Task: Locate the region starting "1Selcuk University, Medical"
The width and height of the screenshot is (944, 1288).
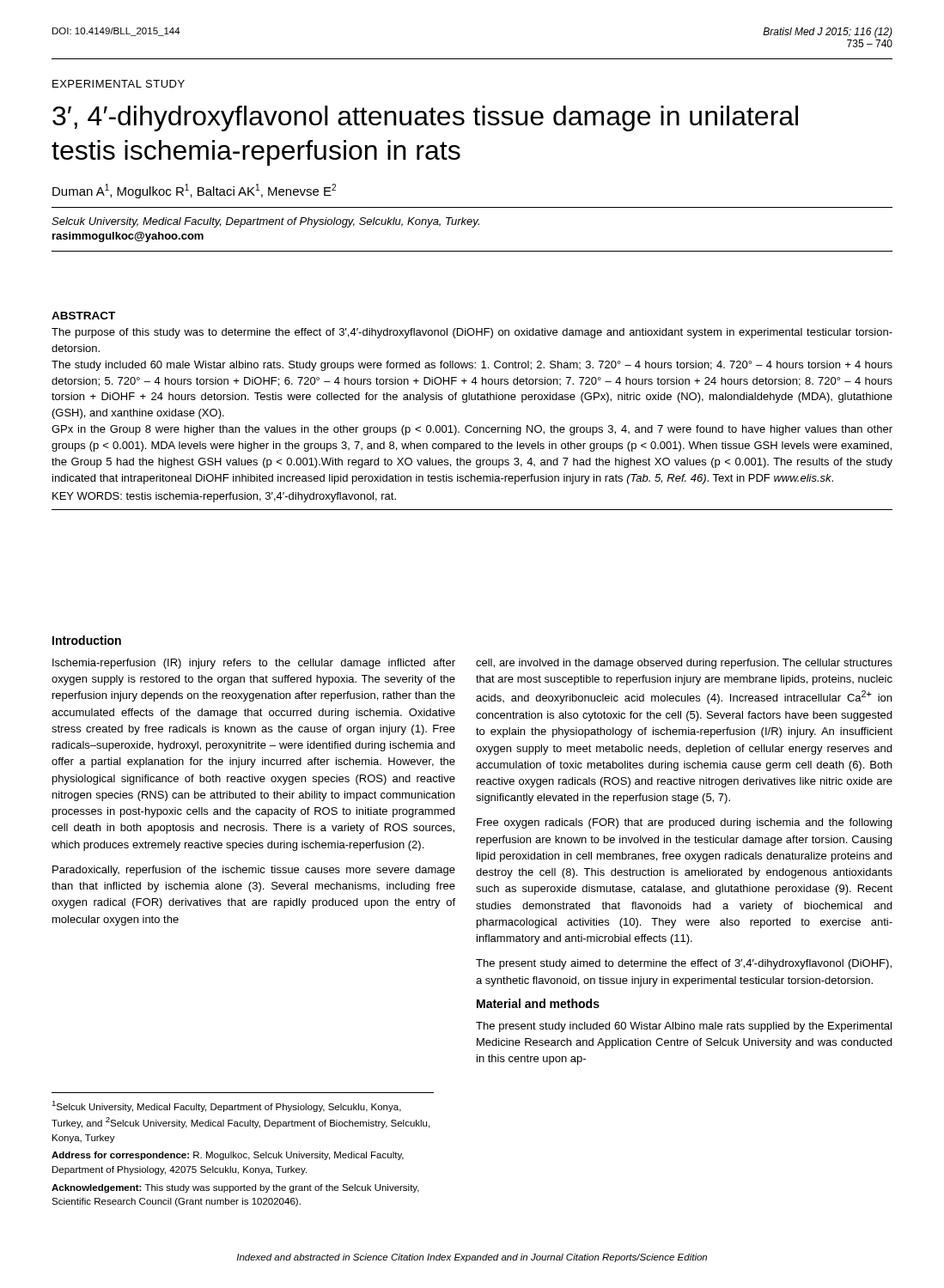Action: click(241, 1120)
